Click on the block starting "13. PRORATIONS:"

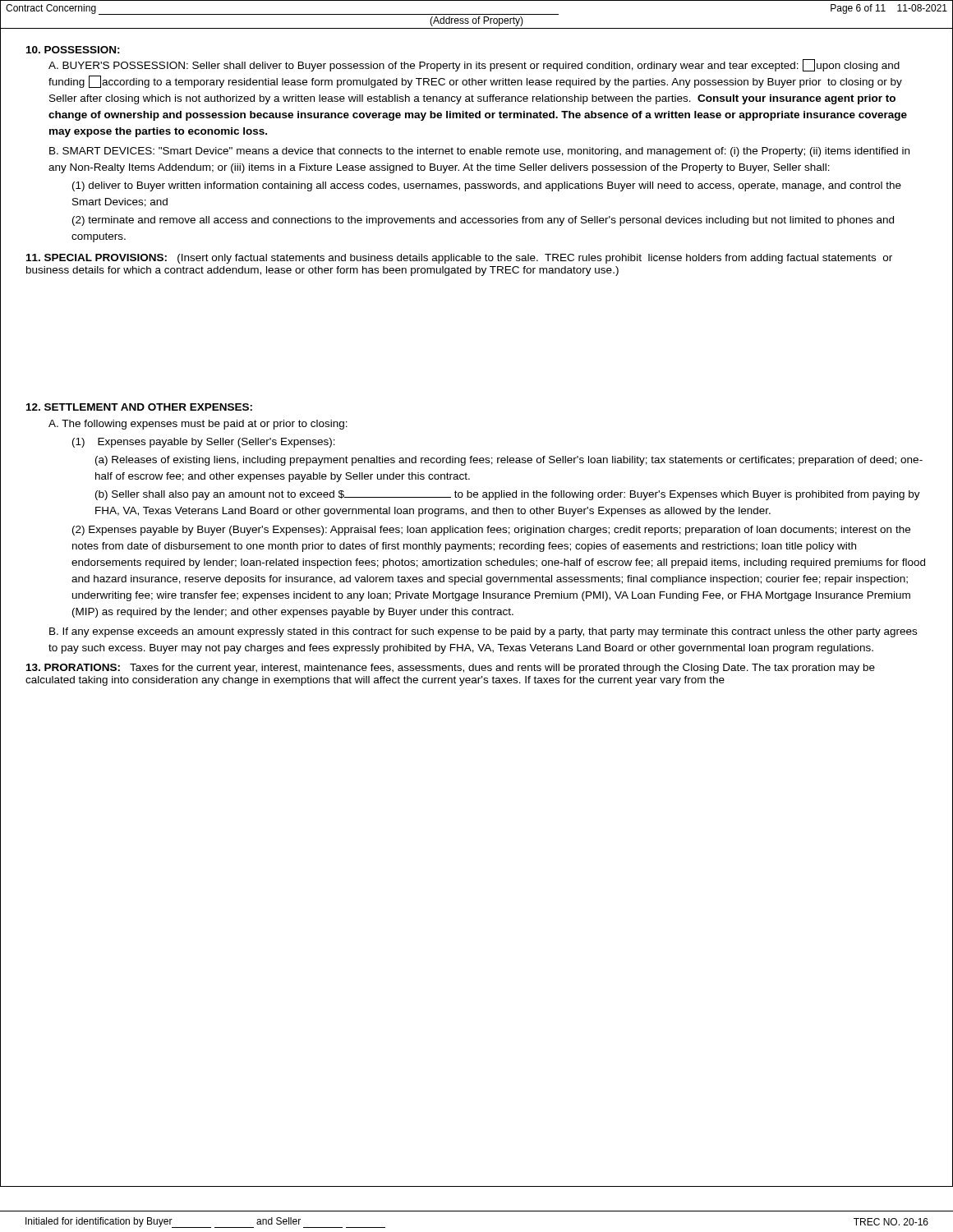pos(73,667)
